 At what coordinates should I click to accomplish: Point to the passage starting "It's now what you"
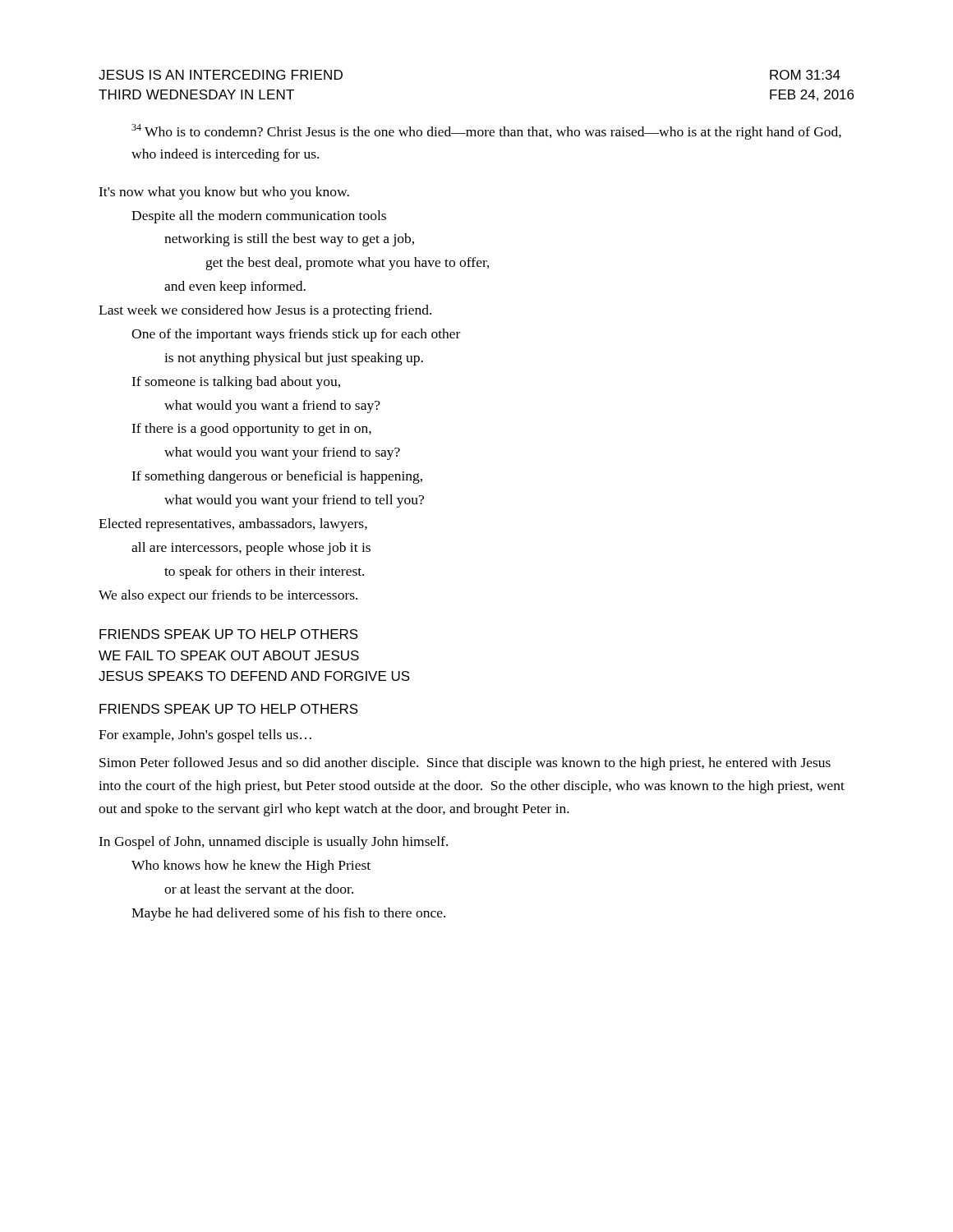coord(294,393)
